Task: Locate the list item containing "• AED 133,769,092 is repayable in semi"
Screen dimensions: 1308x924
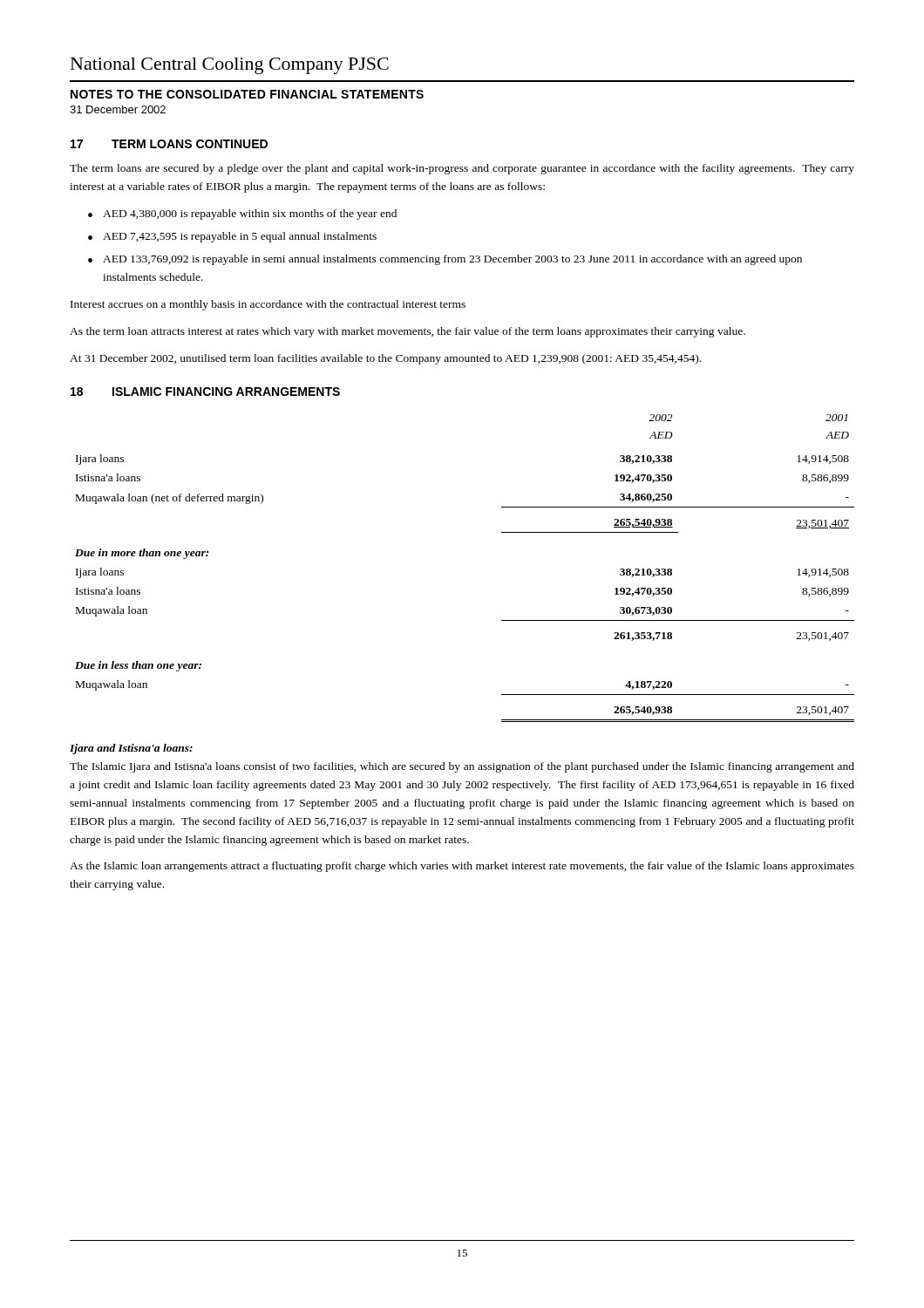Action: point(471,268)
